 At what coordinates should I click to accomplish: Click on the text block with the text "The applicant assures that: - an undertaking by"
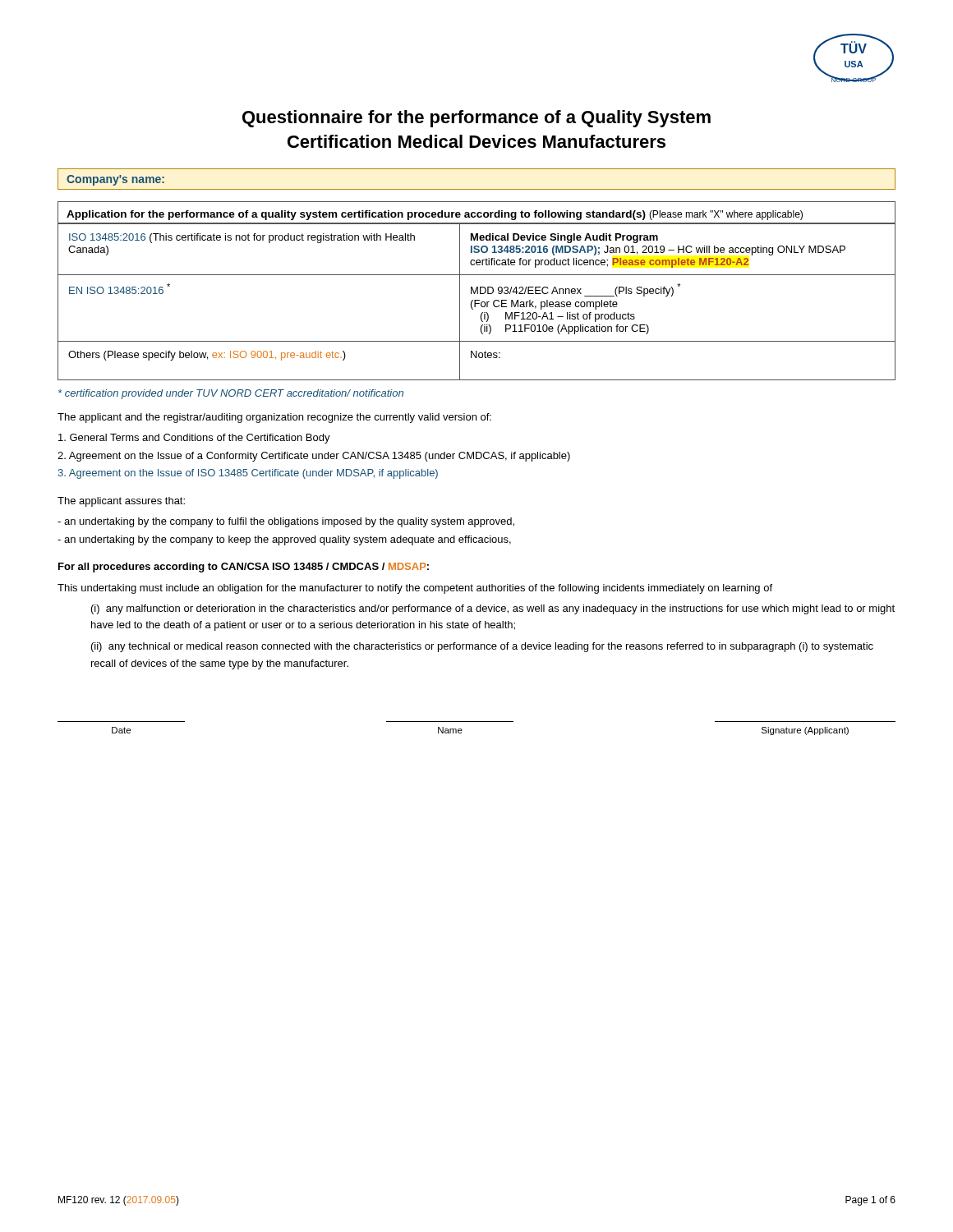[x=476, y=520]
